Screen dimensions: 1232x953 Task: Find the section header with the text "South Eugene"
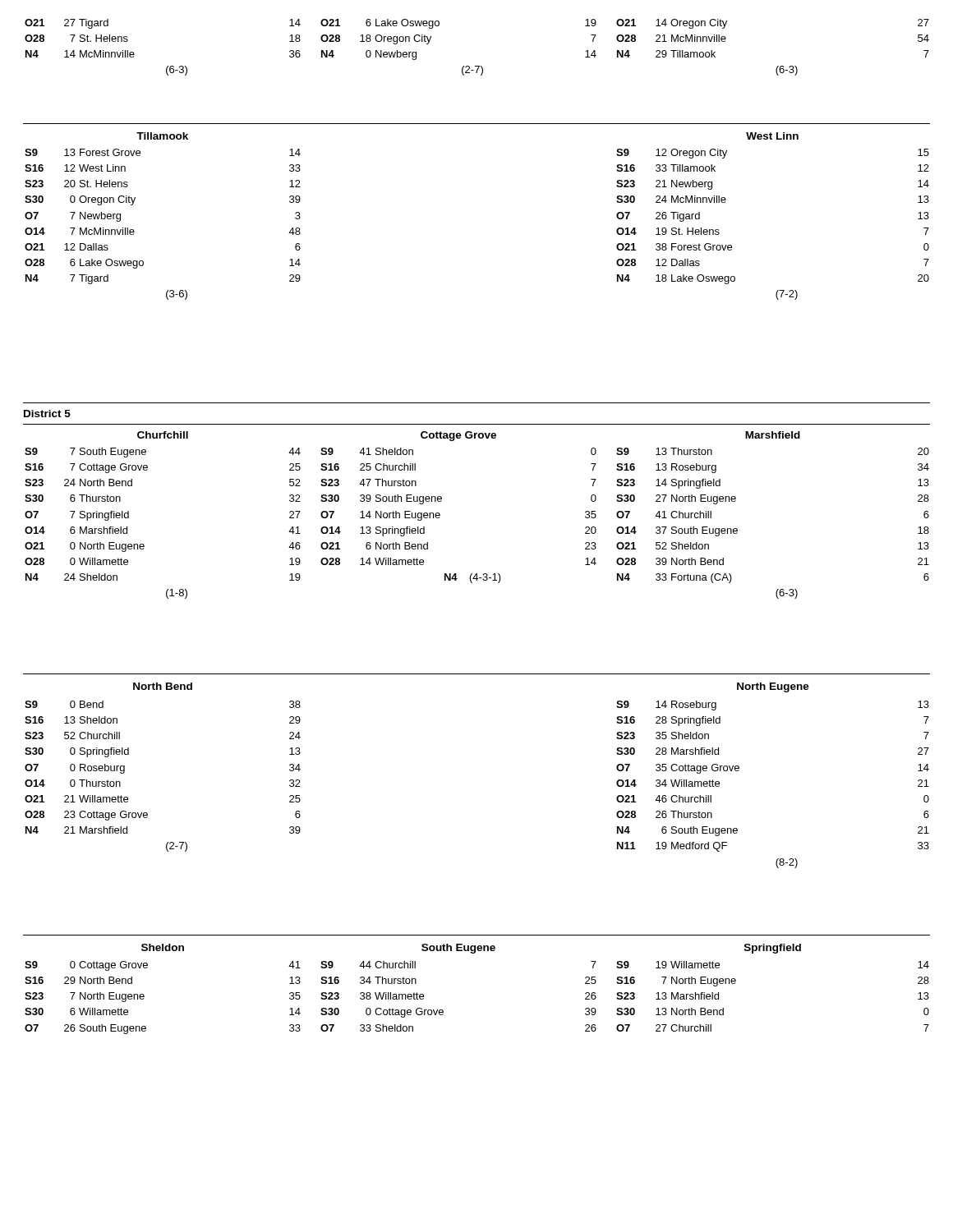click(x=458, y=947)
